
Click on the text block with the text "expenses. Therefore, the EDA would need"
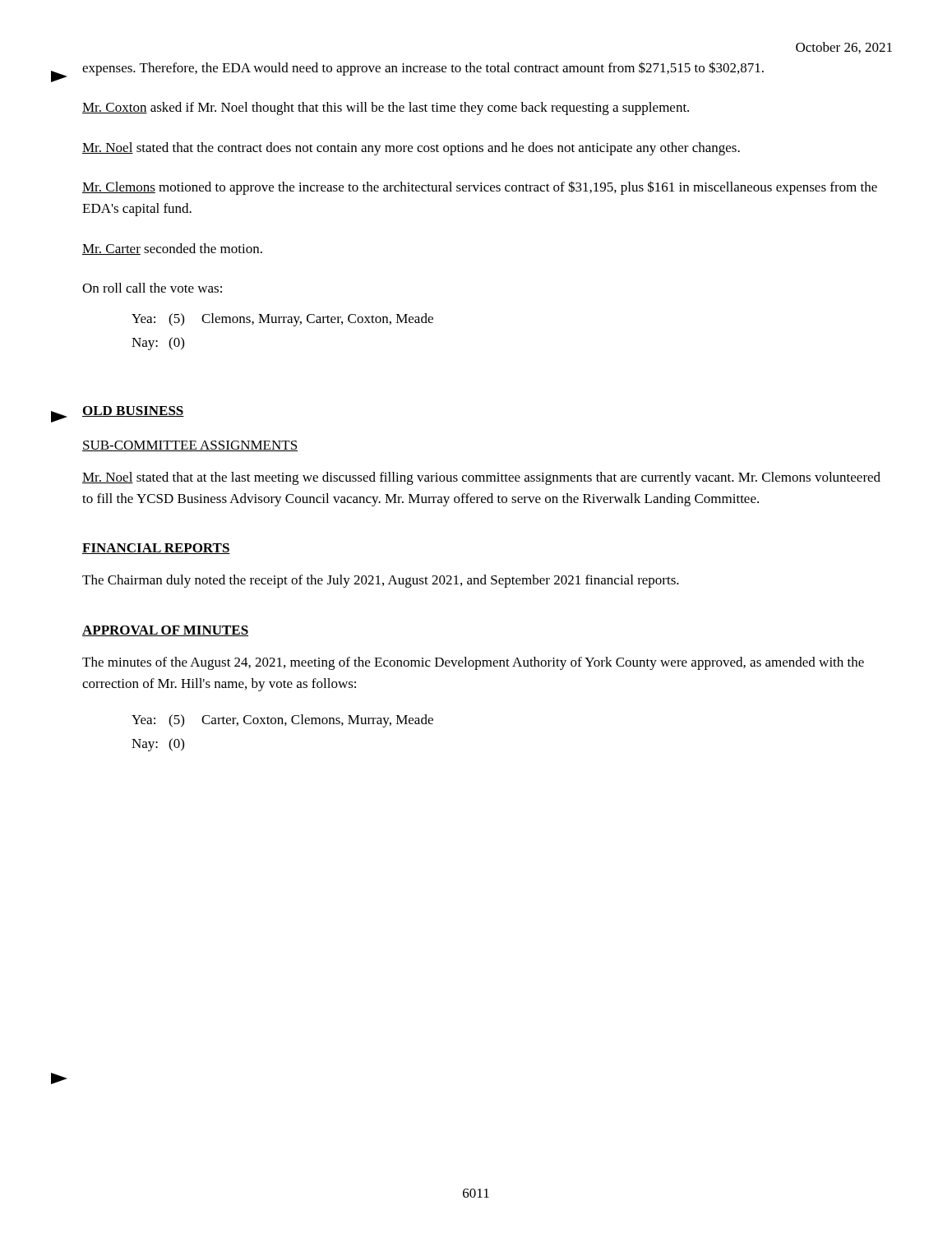(423, 68)
